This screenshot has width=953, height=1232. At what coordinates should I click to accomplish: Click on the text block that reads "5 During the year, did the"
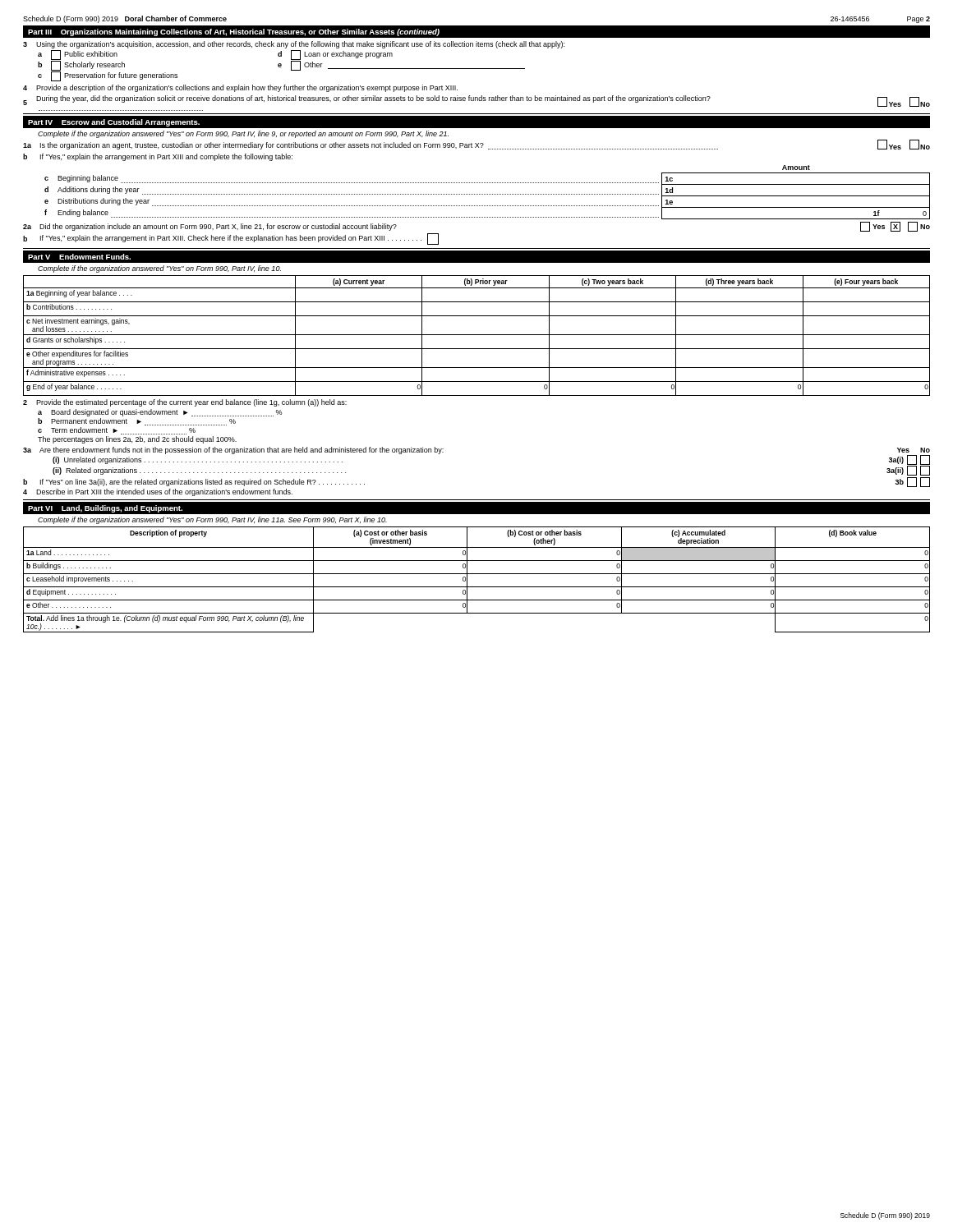[476, 103]
